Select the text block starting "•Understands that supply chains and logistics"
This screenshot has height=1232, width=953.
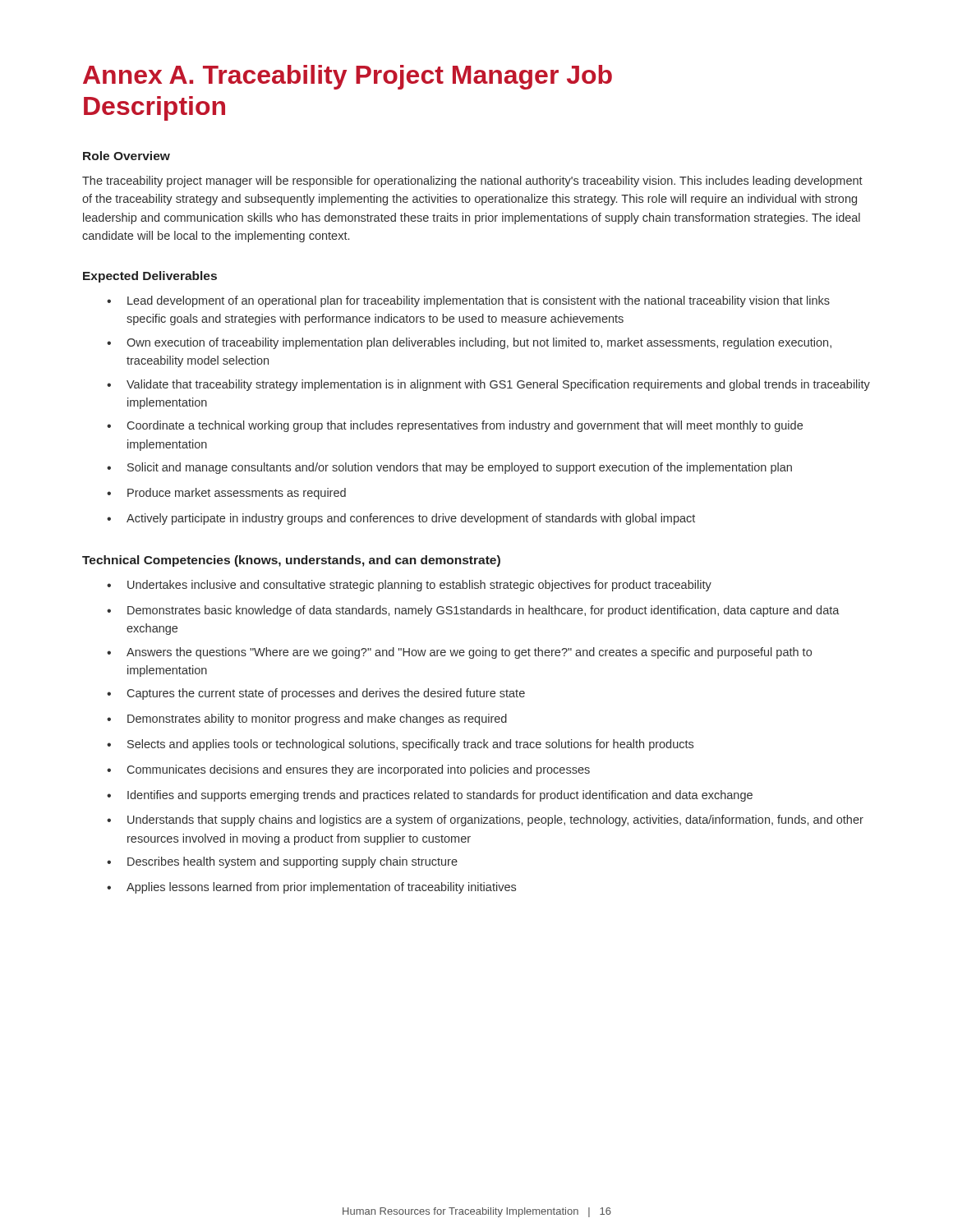coord(489,830)
